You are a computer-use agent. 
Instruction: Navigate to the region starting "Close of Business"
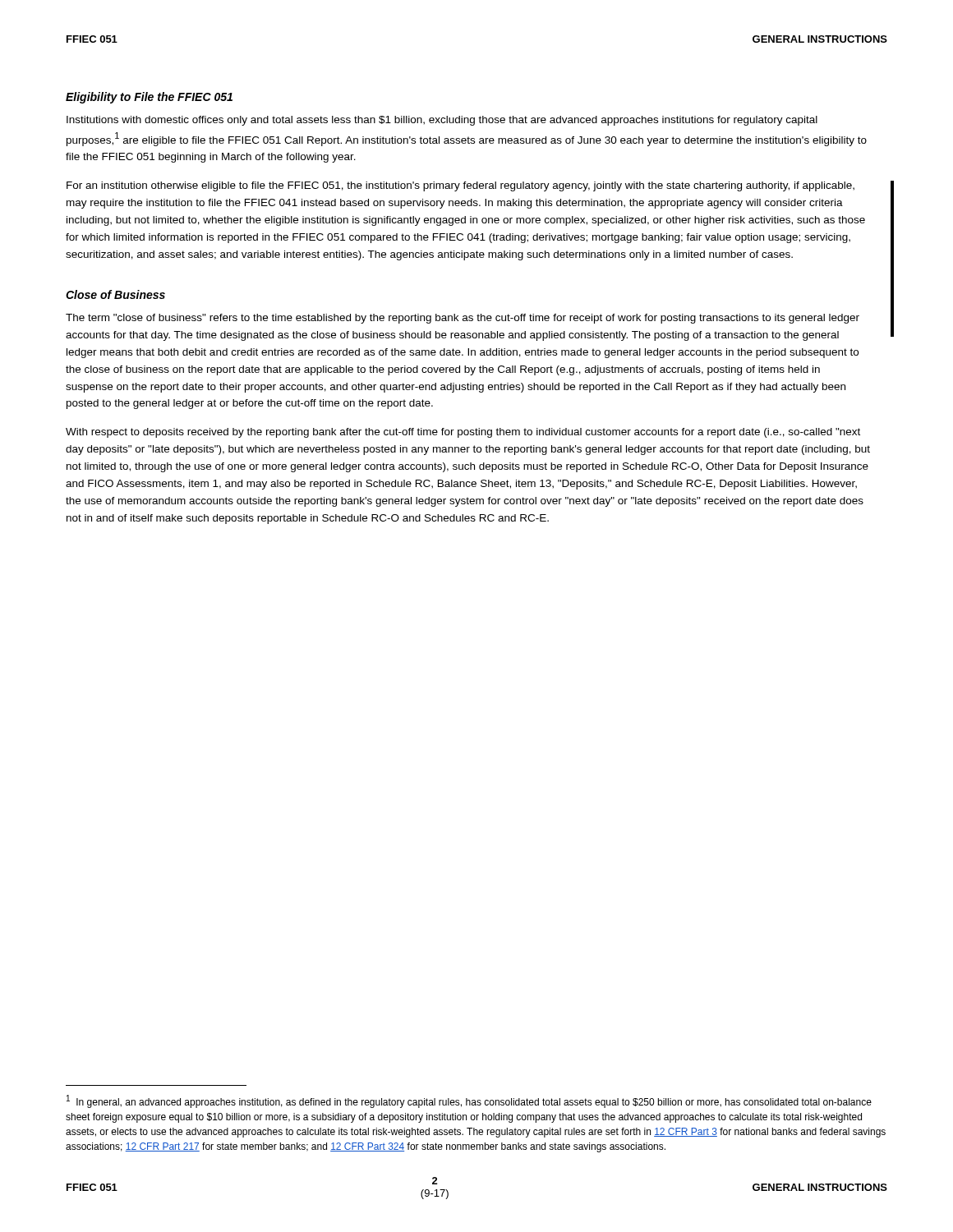116,295
